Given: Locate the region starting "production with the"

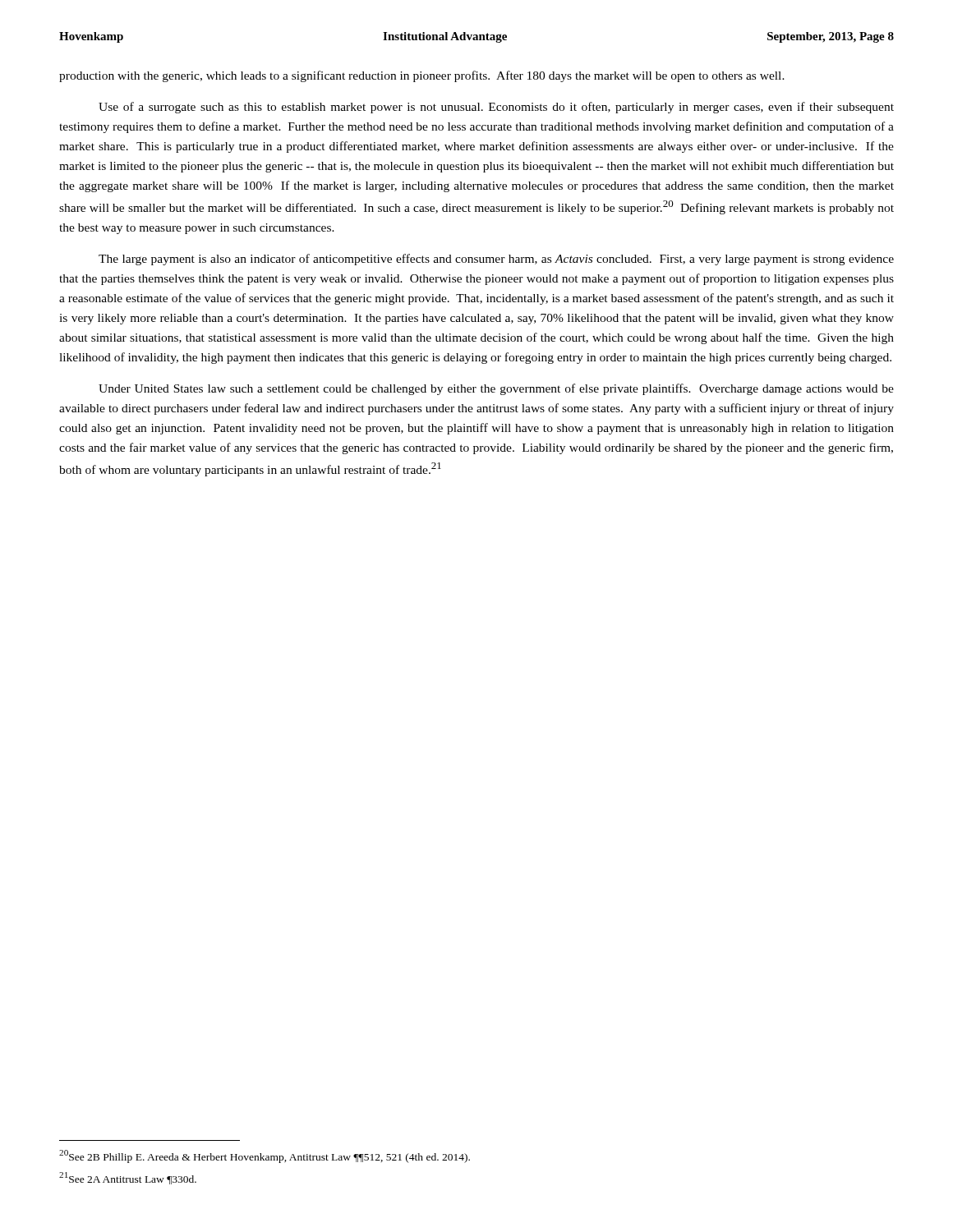Looking at the screenshot, I should [x=476, y=76].
